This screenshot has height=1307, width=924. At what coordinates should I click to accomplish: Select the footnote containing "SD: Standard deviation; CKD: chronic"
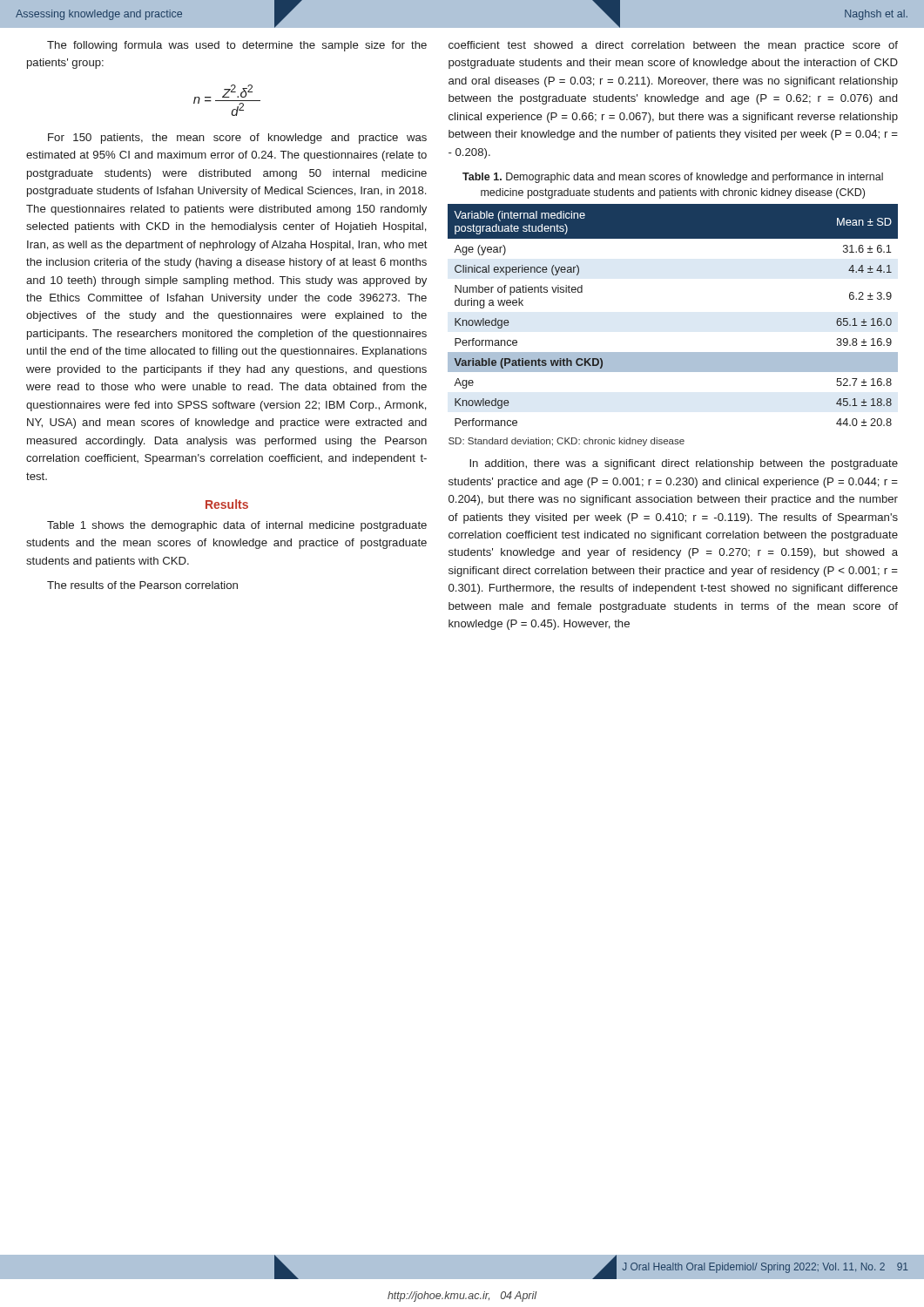click(566, 441)
